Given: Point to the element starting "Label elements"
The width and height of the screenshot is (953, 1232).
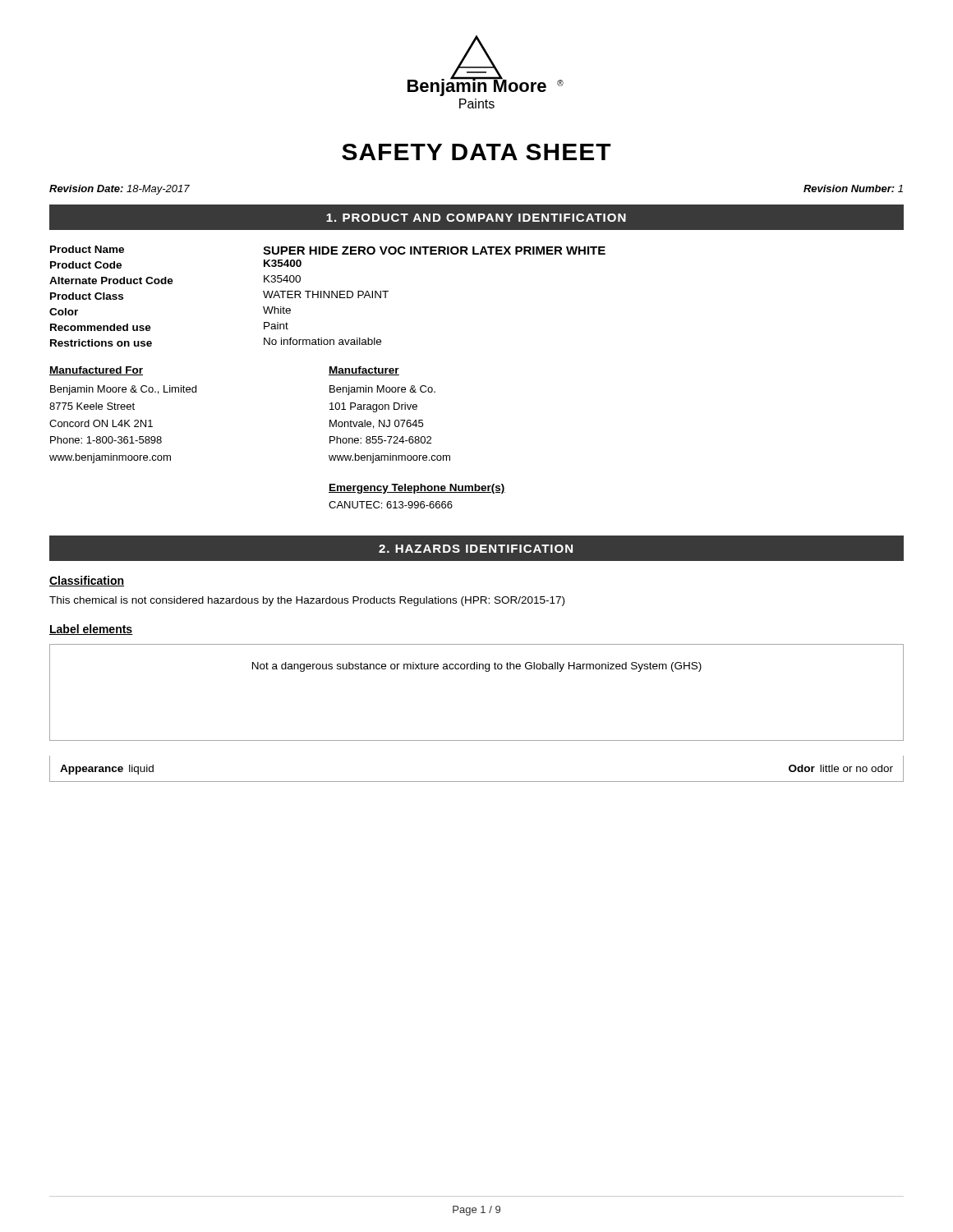Looking at the screenshot, I should pos(91,629).
